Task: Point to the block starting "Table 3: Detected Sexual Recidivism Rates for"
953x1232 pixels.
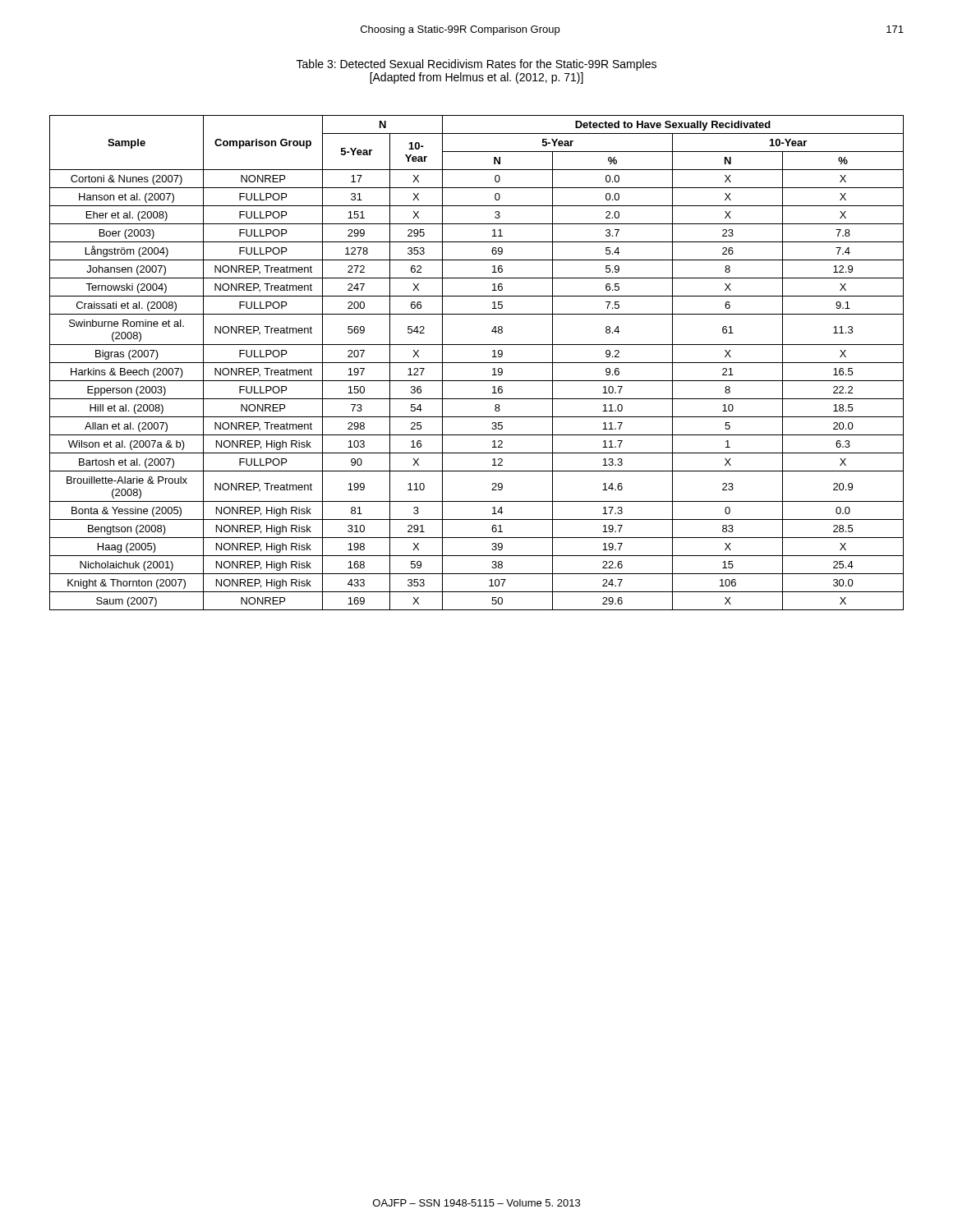Action: coord(476,71)
